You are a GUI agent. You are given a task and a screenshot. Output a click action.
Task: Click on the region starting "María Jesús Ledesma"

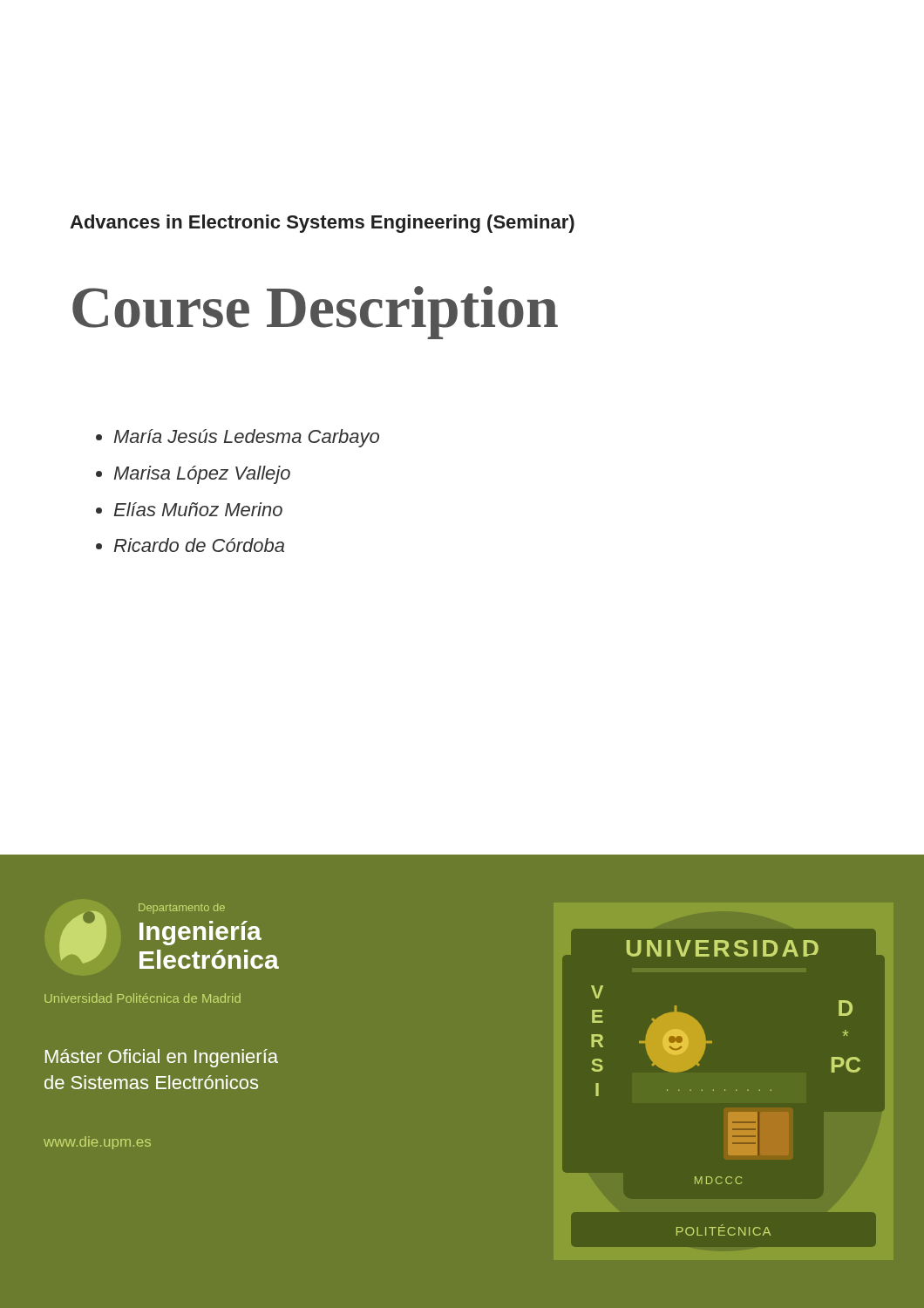click(247, 436)
